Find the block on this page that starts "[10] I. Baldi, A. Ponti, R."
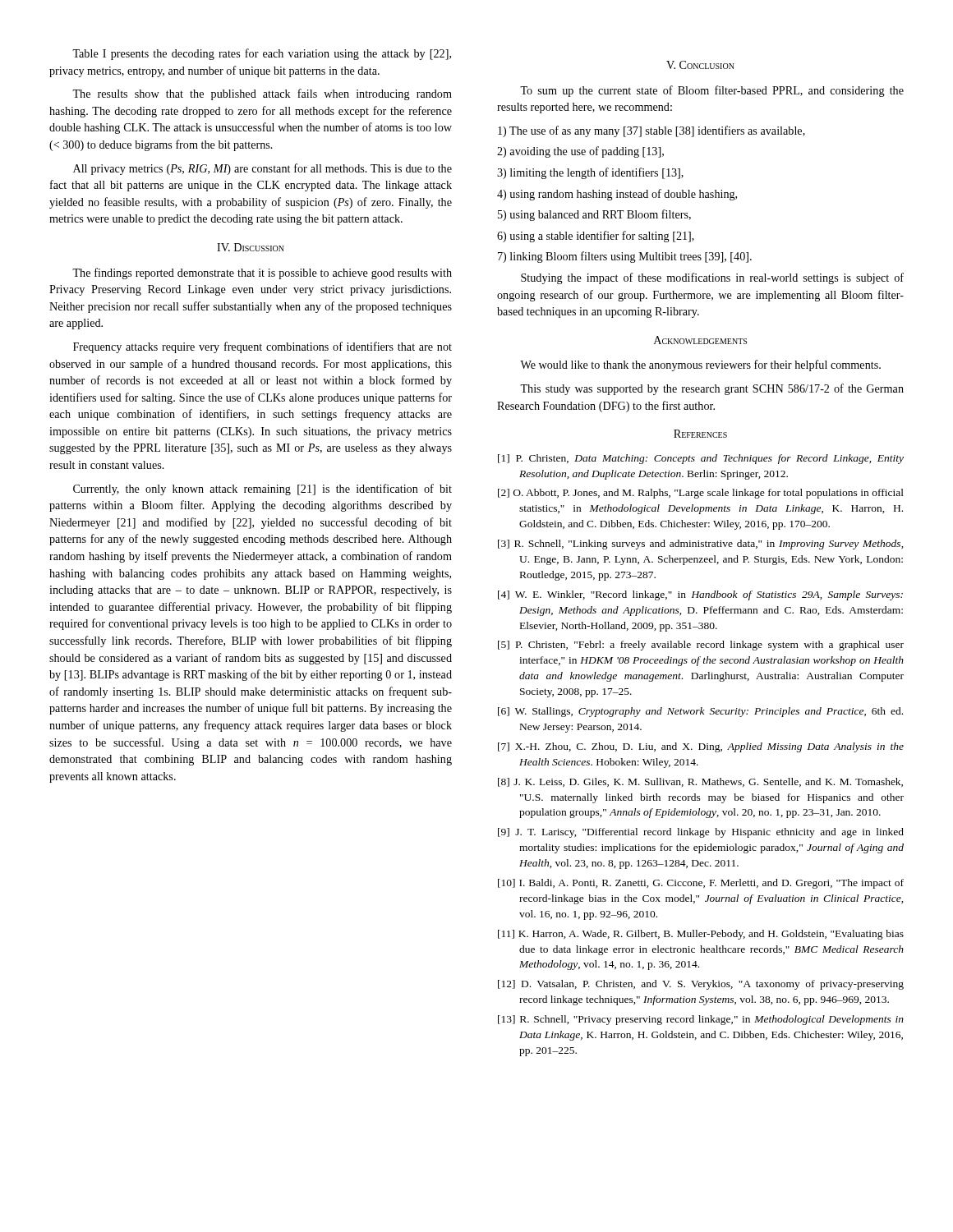 [x=700, y=899]
